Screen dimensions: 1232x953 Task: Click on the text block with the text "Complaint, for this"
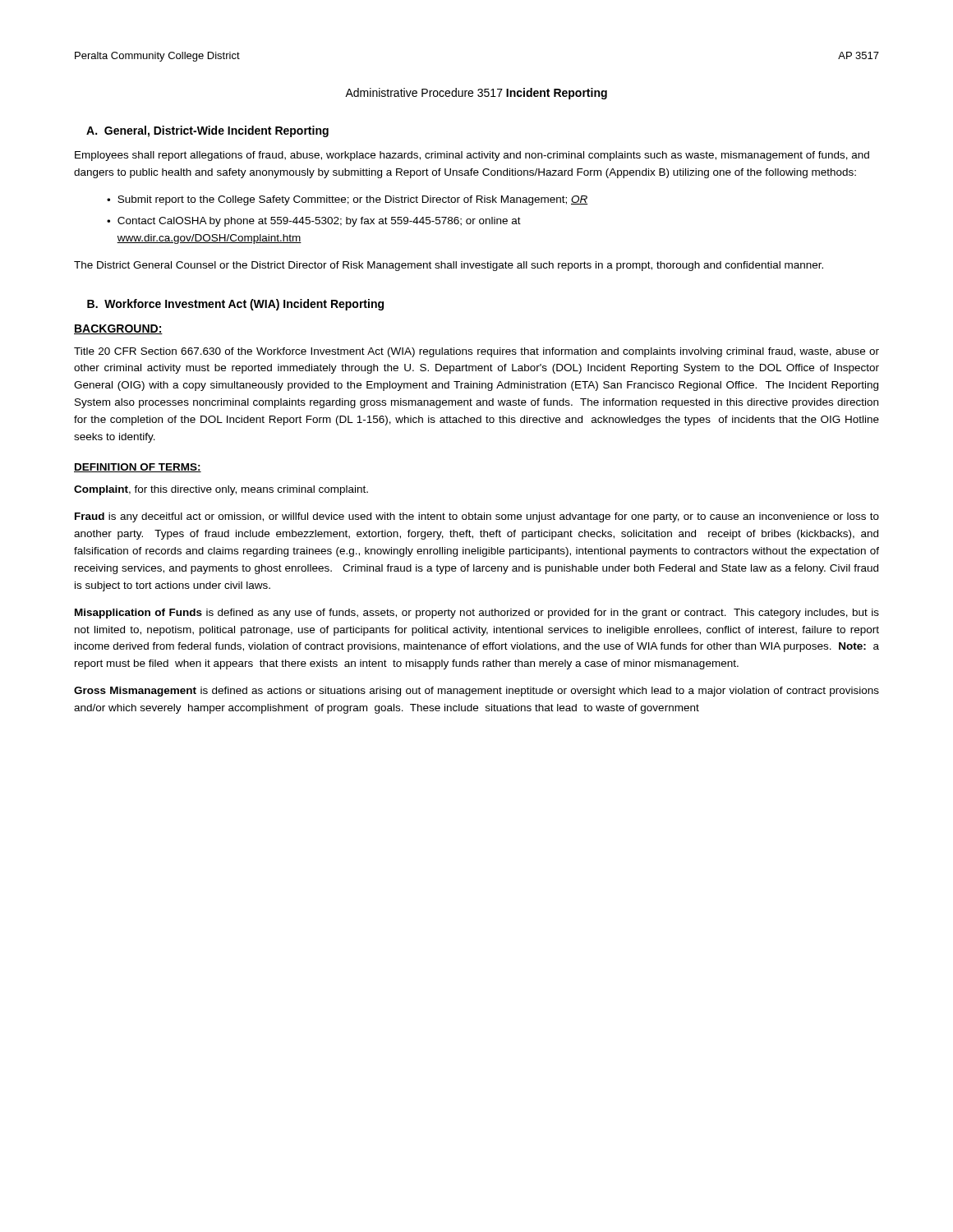tap(221, 489)
